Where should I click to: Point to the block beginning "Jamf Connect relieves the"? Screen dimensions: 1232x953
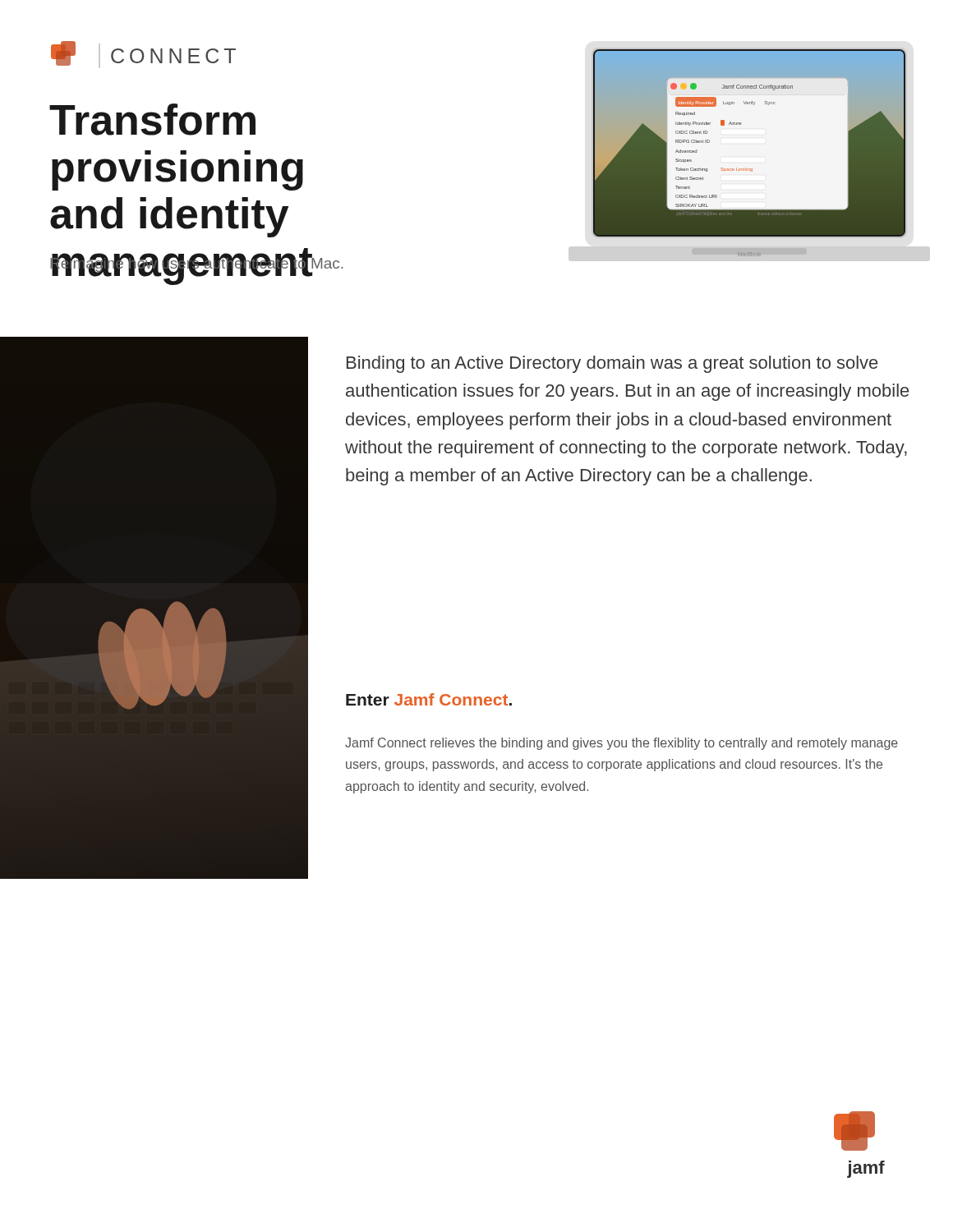tap(624, 765)
